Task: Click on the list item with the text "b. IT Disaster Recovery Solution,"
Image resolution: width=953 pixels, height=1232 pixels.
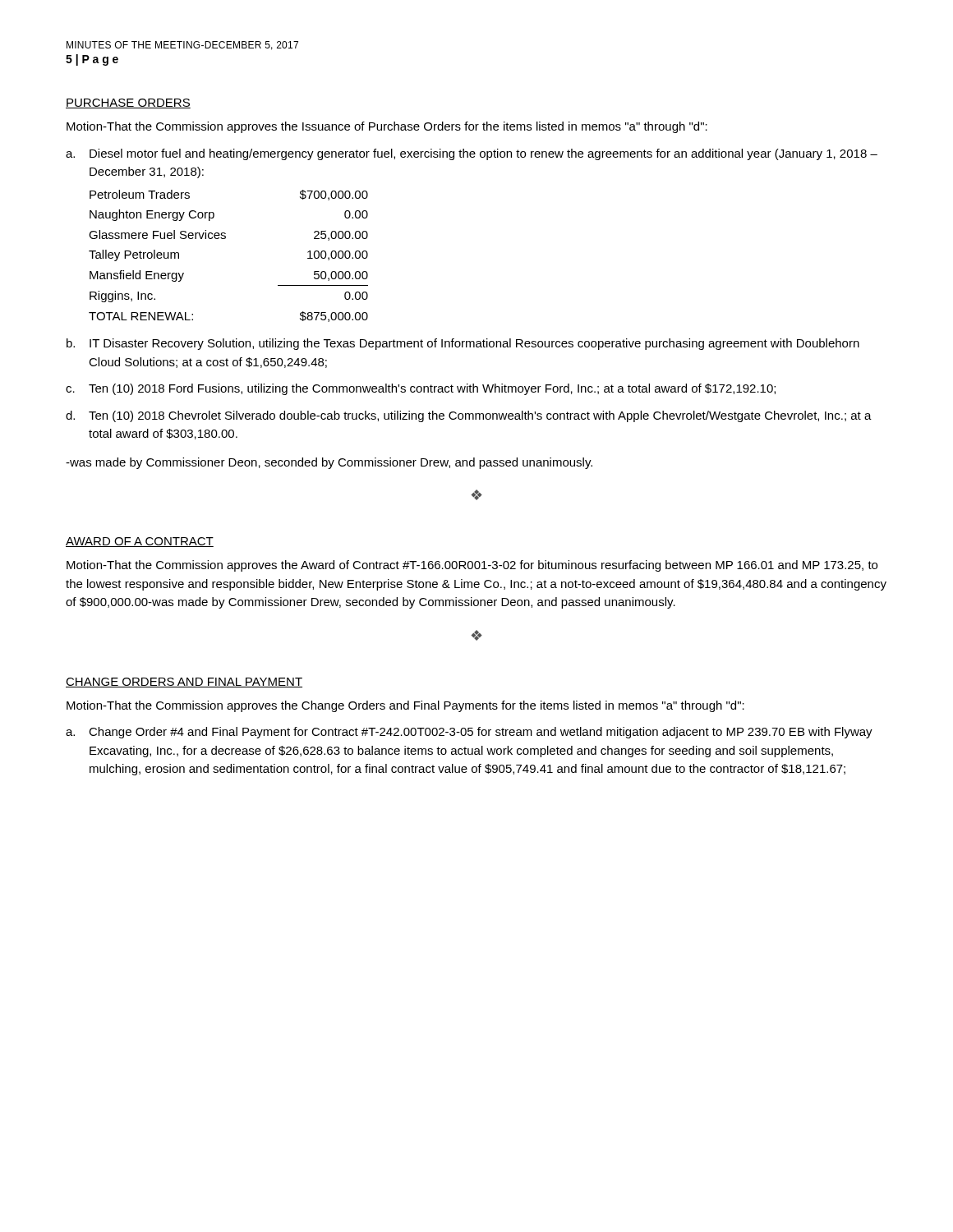Action: 476,353
